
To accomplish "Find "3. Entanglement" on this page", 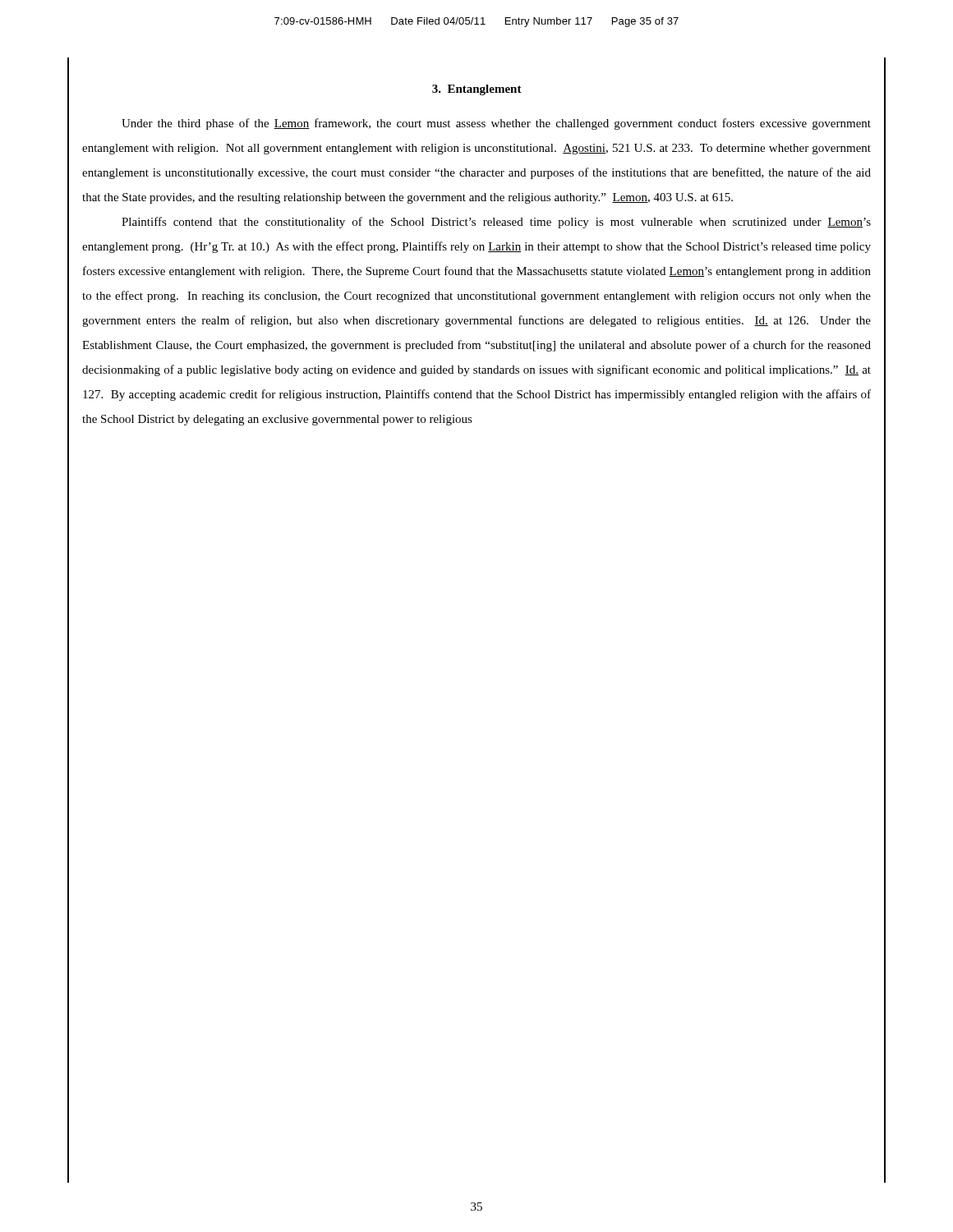I will point(476,89).
